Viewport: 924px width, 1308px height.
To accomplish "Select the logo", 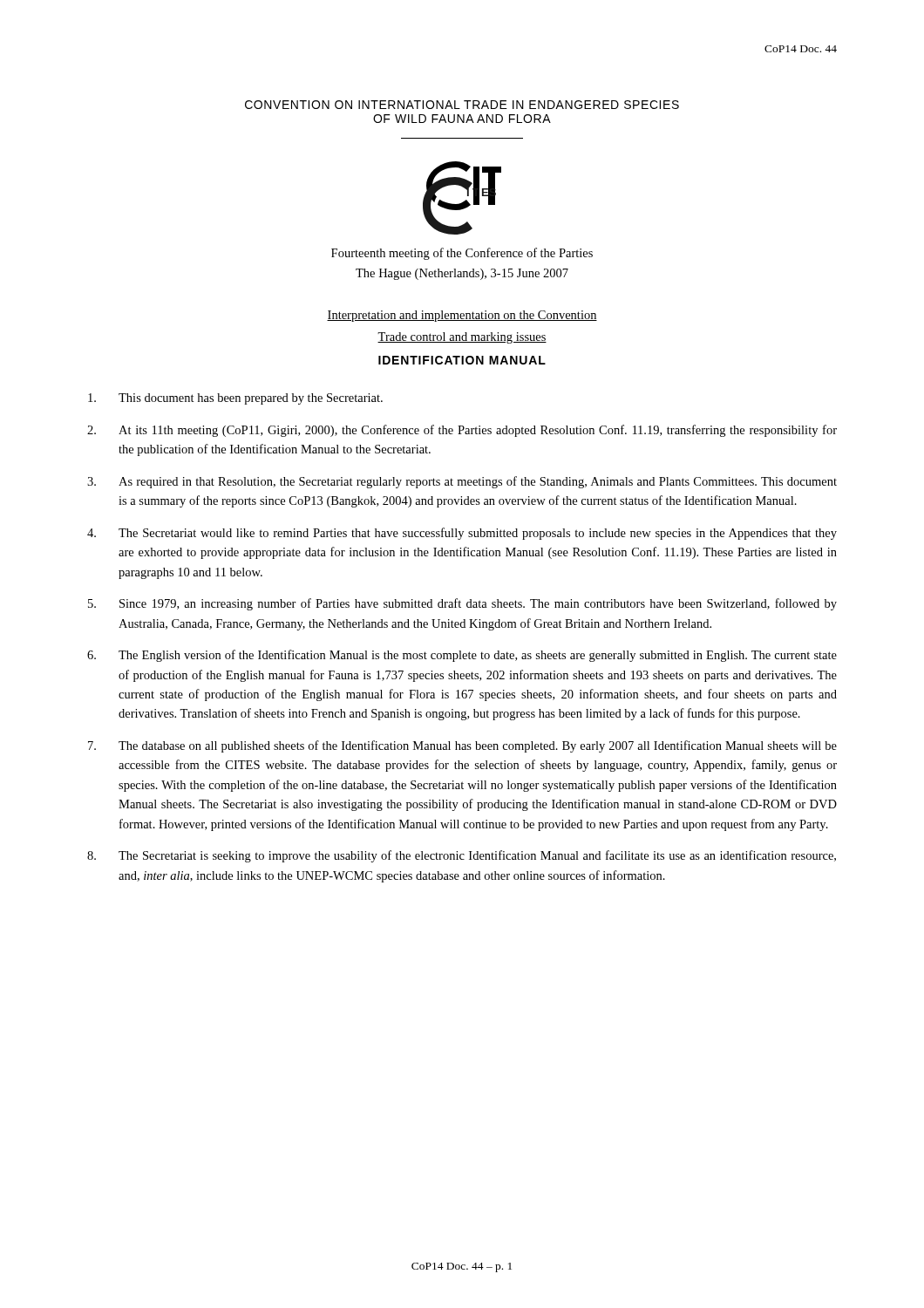I will pyautogui.click(x=462, y=186).
